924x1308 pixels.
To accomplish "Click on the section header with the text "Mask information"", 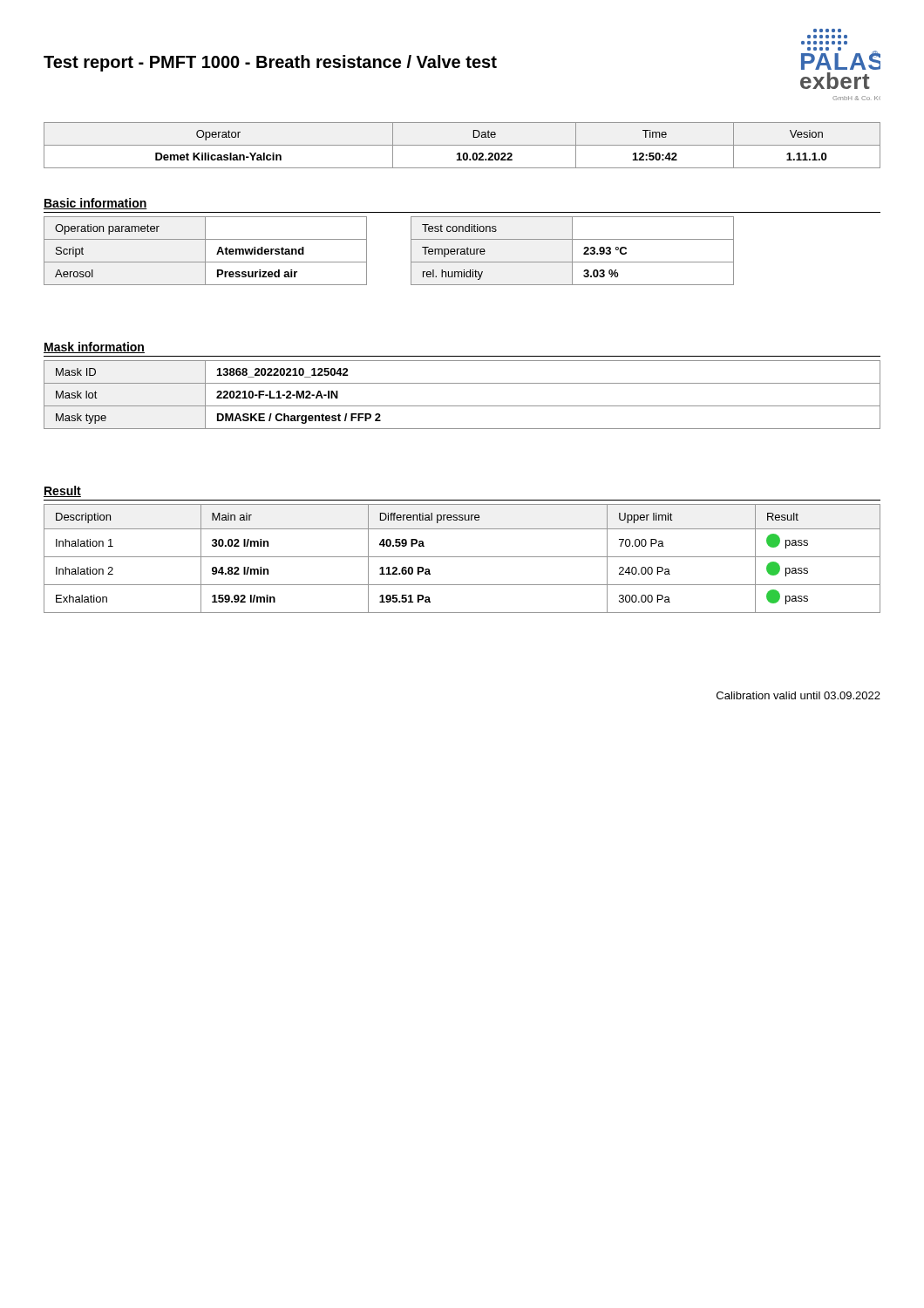I will point(94,347).
